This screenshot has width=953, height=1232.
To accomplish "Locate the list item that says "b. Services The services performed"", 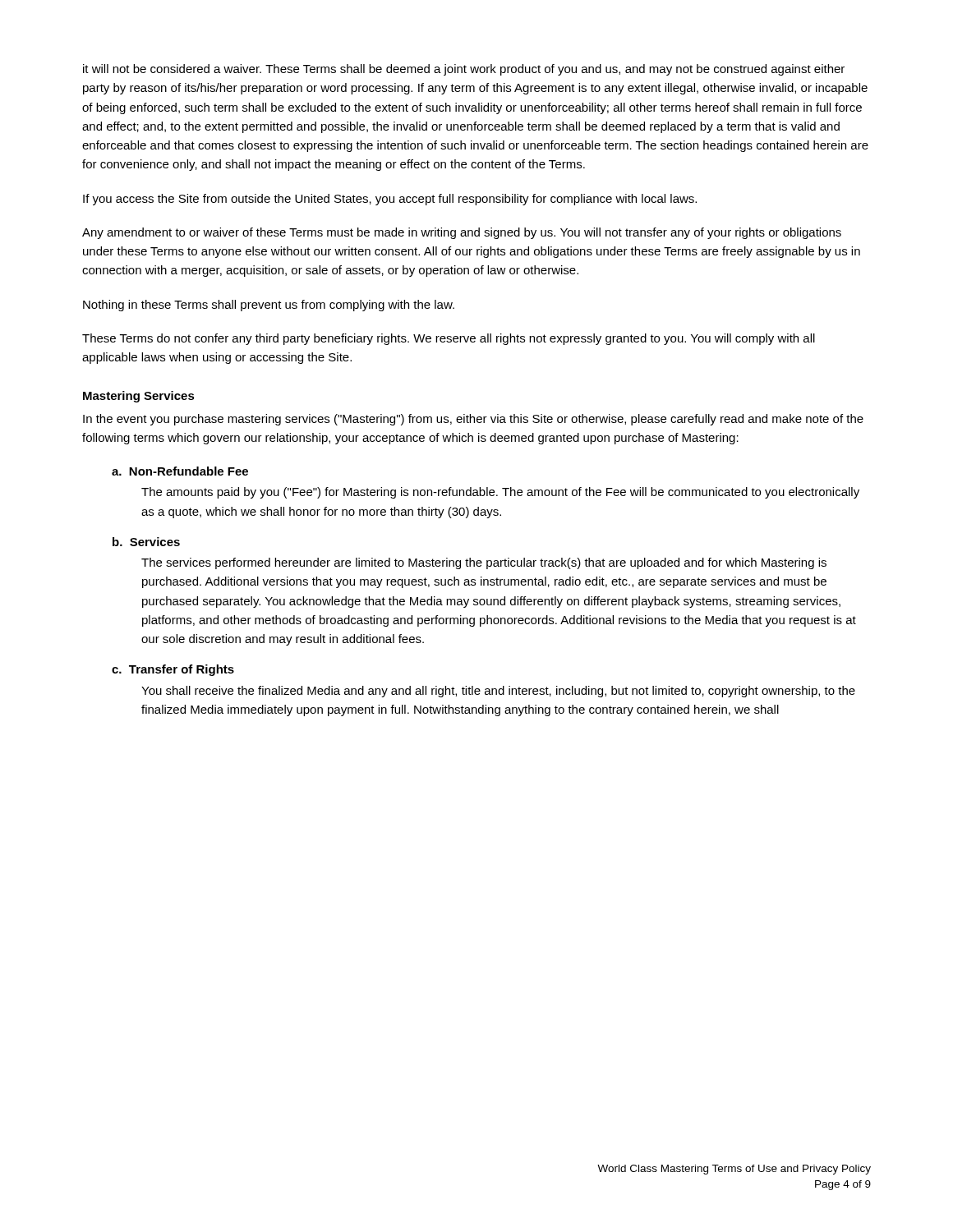I will [491, 590].
